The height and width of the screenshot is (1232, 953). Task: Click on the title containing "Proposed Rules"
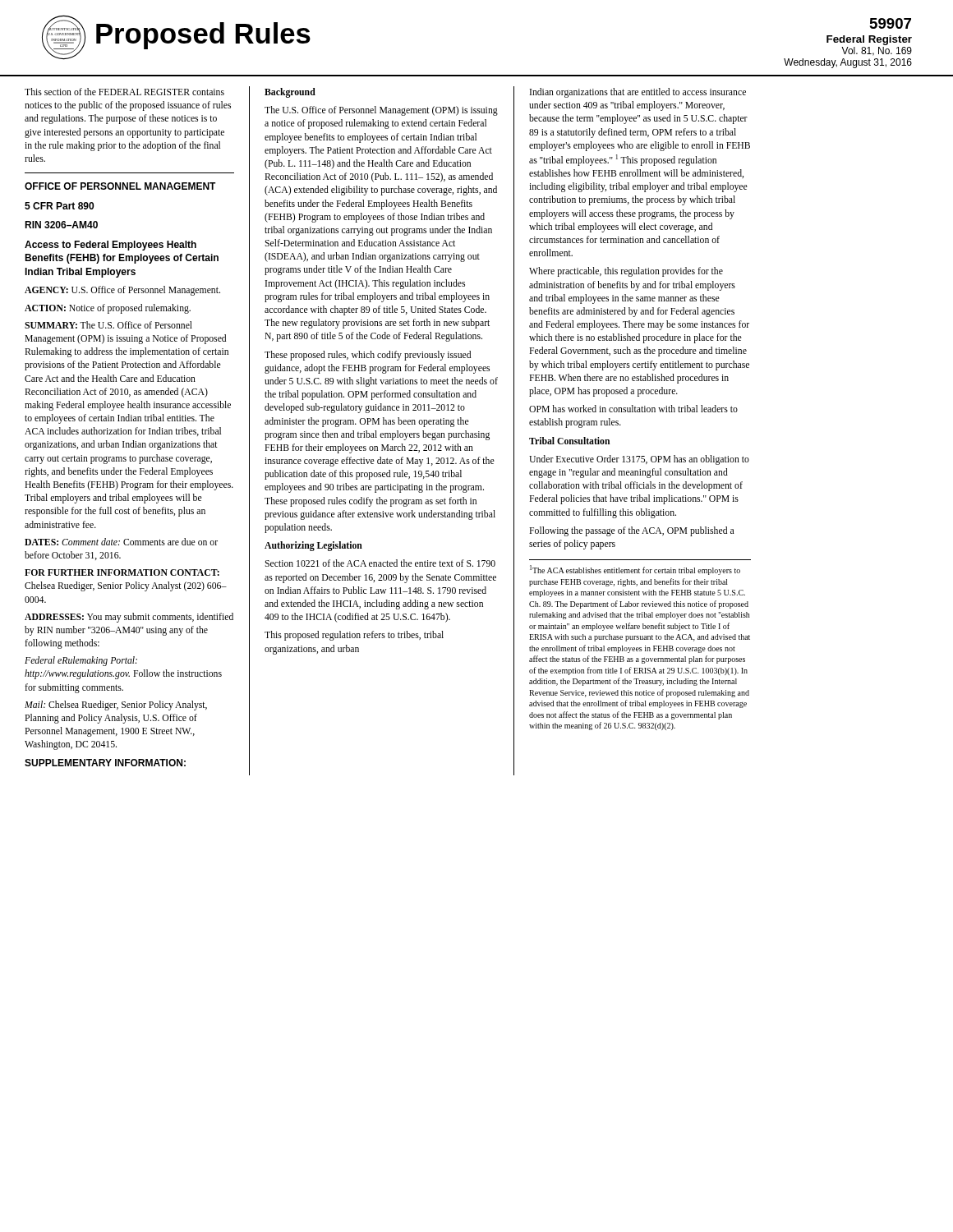click(x=203, y=32)
